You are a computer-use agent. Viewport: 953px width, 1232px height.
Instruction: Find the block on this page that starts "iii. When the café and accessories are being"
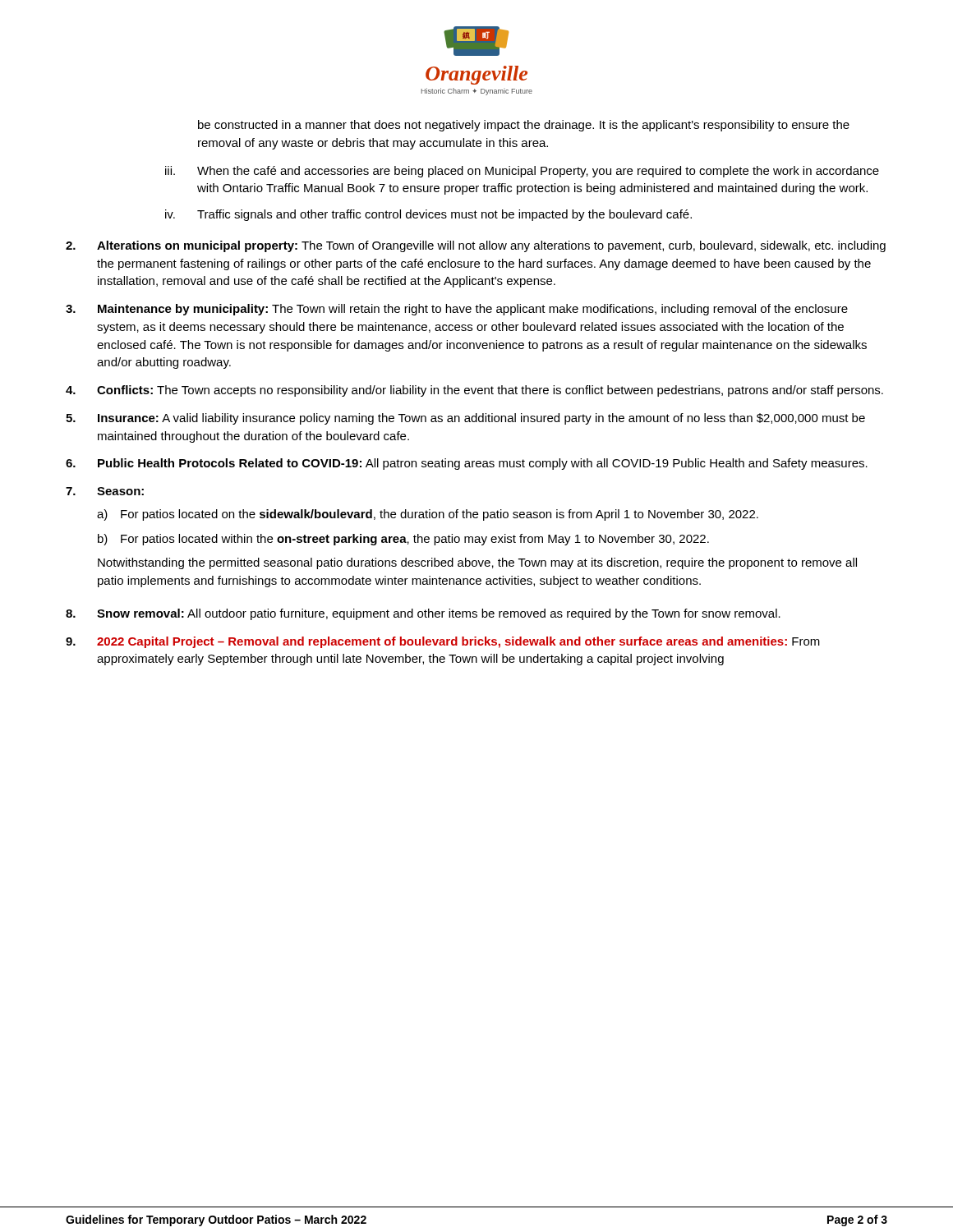point(526,179)
